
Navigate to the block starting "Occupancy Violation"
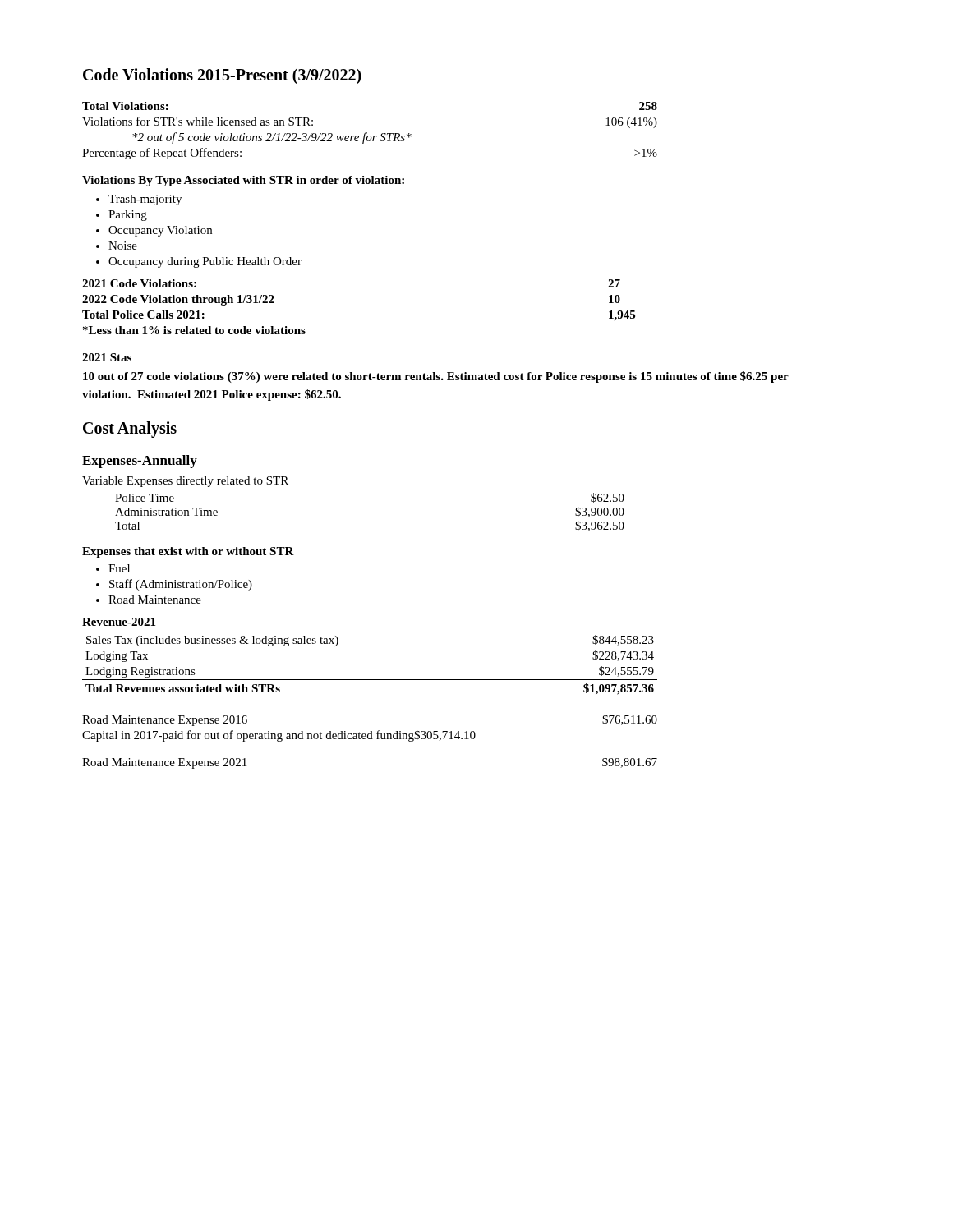tap(154, 231)
